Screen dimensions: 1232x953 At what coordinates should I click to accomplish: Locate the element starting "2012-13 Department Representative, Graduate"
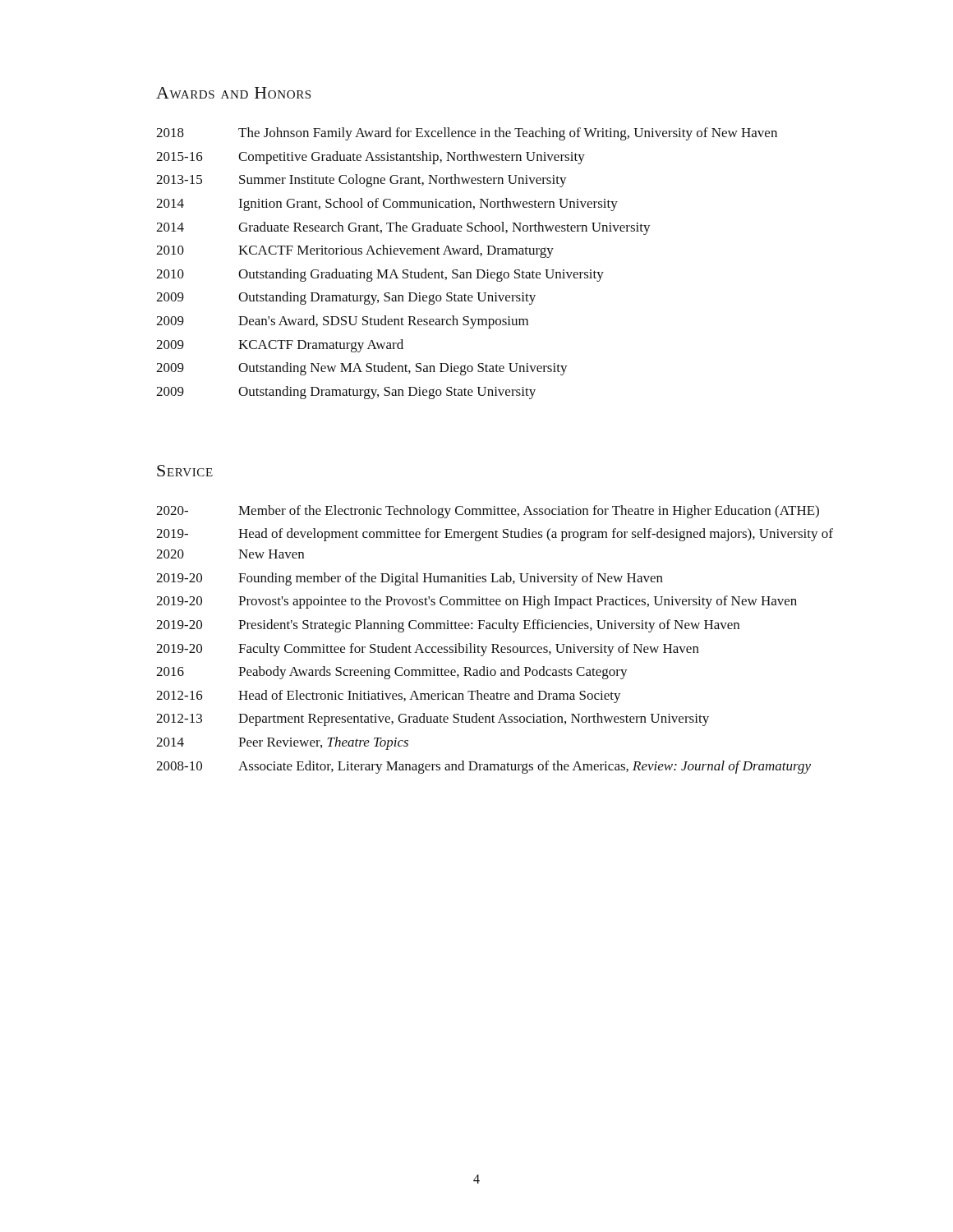coord(505,719)
